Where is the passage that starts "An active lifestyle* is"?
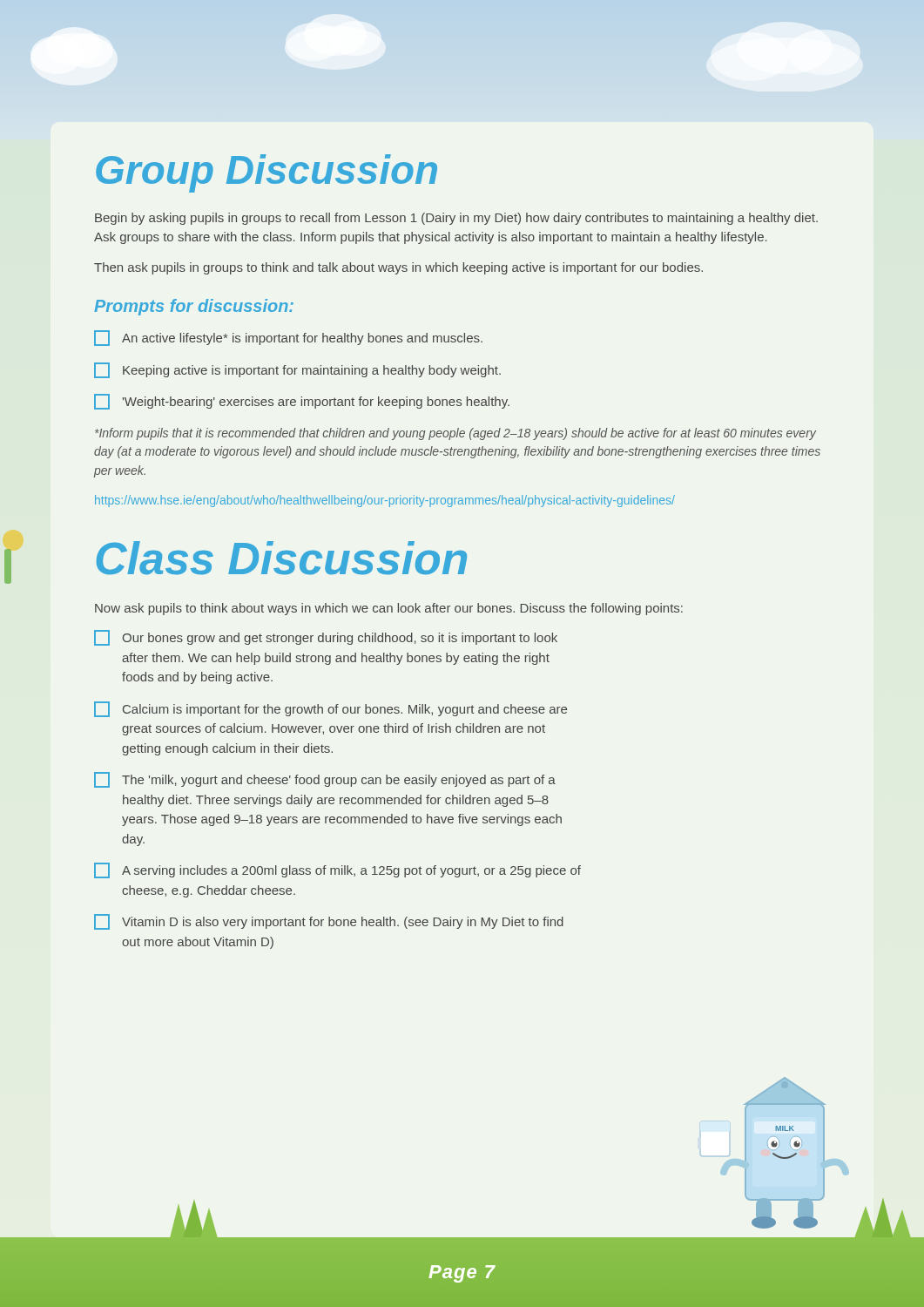This screenshot has height=1307, width=924. (x=462, y=338)
